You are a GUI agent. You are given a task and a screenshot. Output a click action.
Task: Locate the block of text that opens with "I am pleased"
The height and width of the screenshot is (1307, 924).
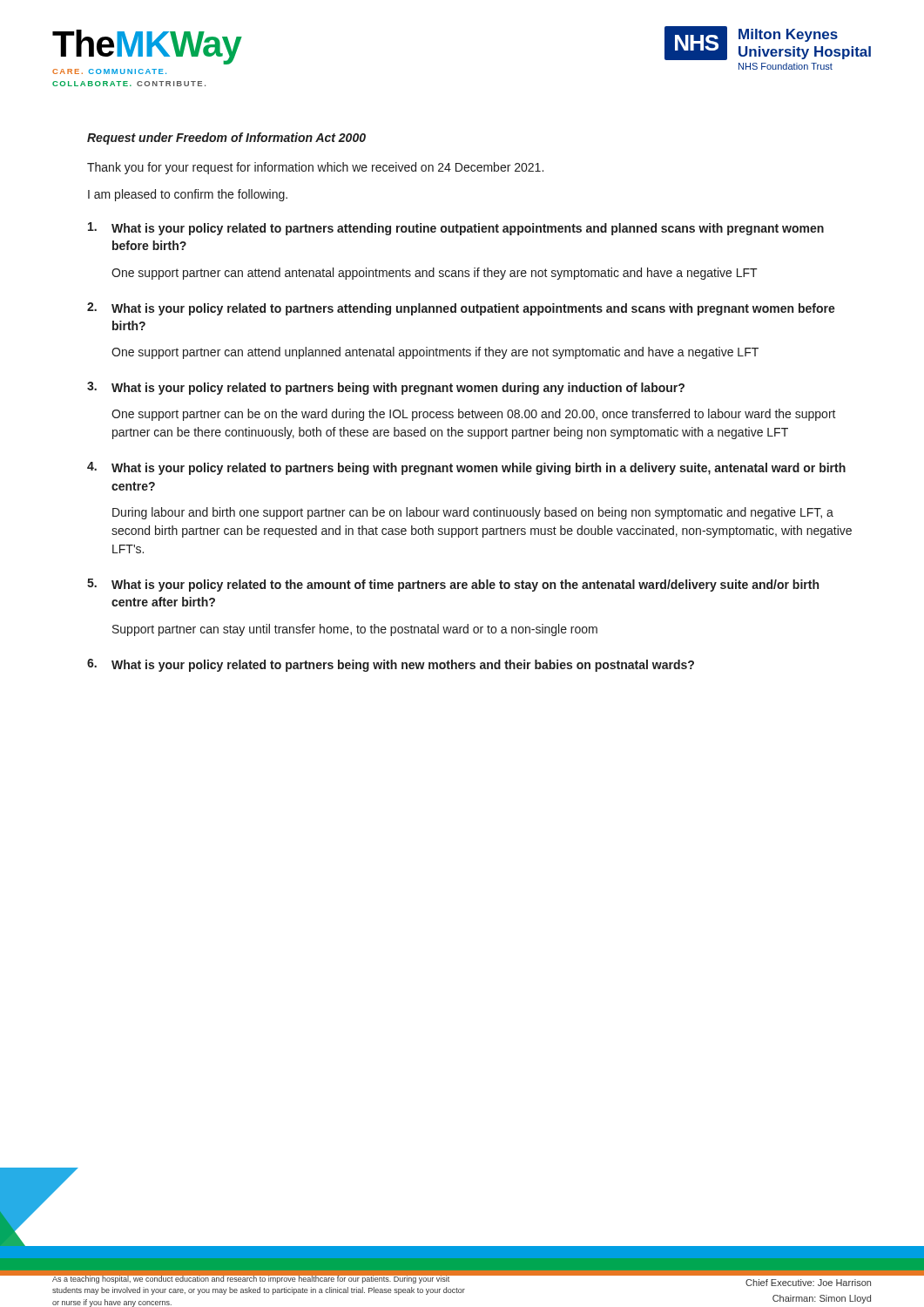[188, 194]
